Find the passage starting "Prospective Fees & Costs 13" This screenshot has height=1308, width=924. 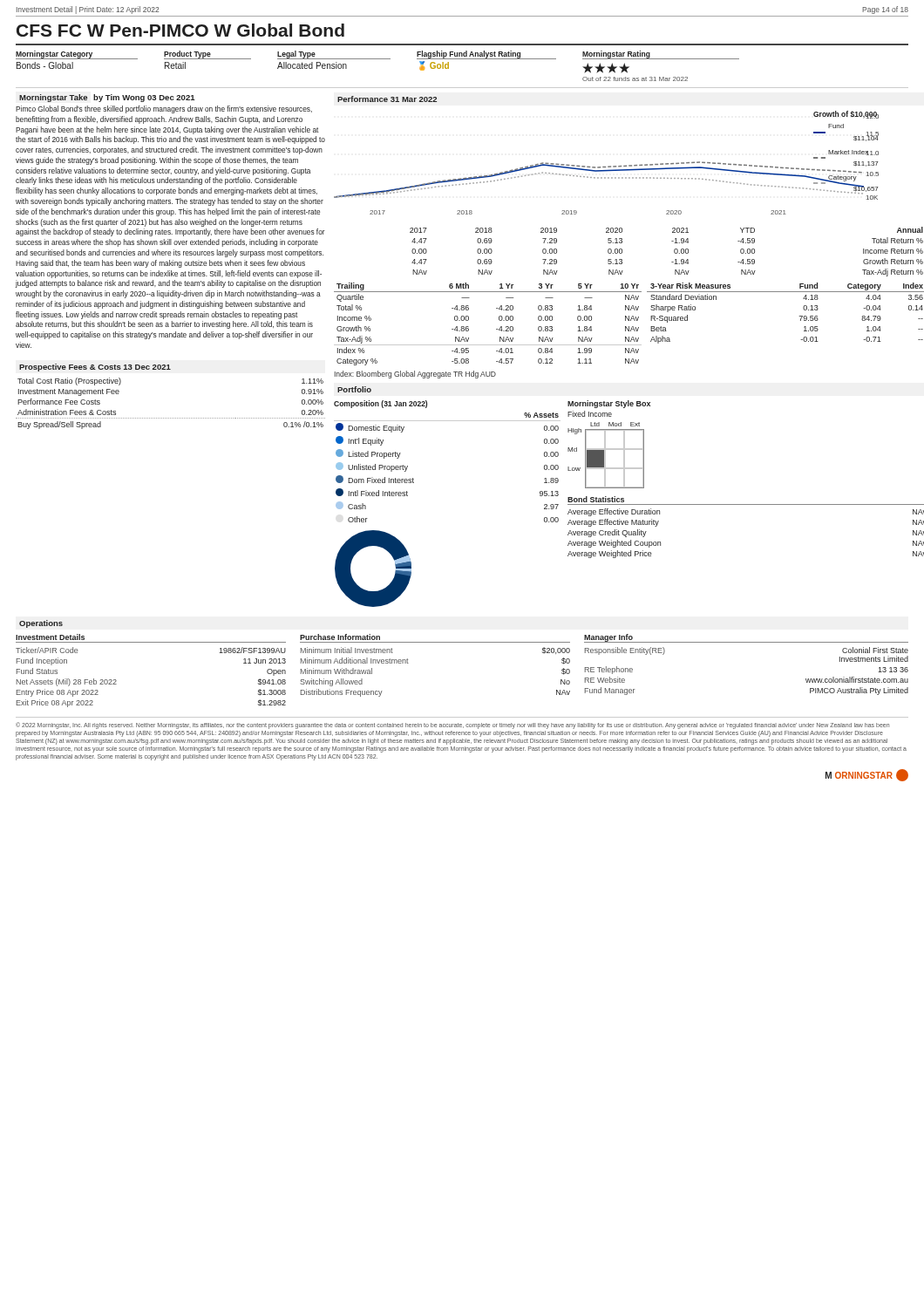(95, 366)
